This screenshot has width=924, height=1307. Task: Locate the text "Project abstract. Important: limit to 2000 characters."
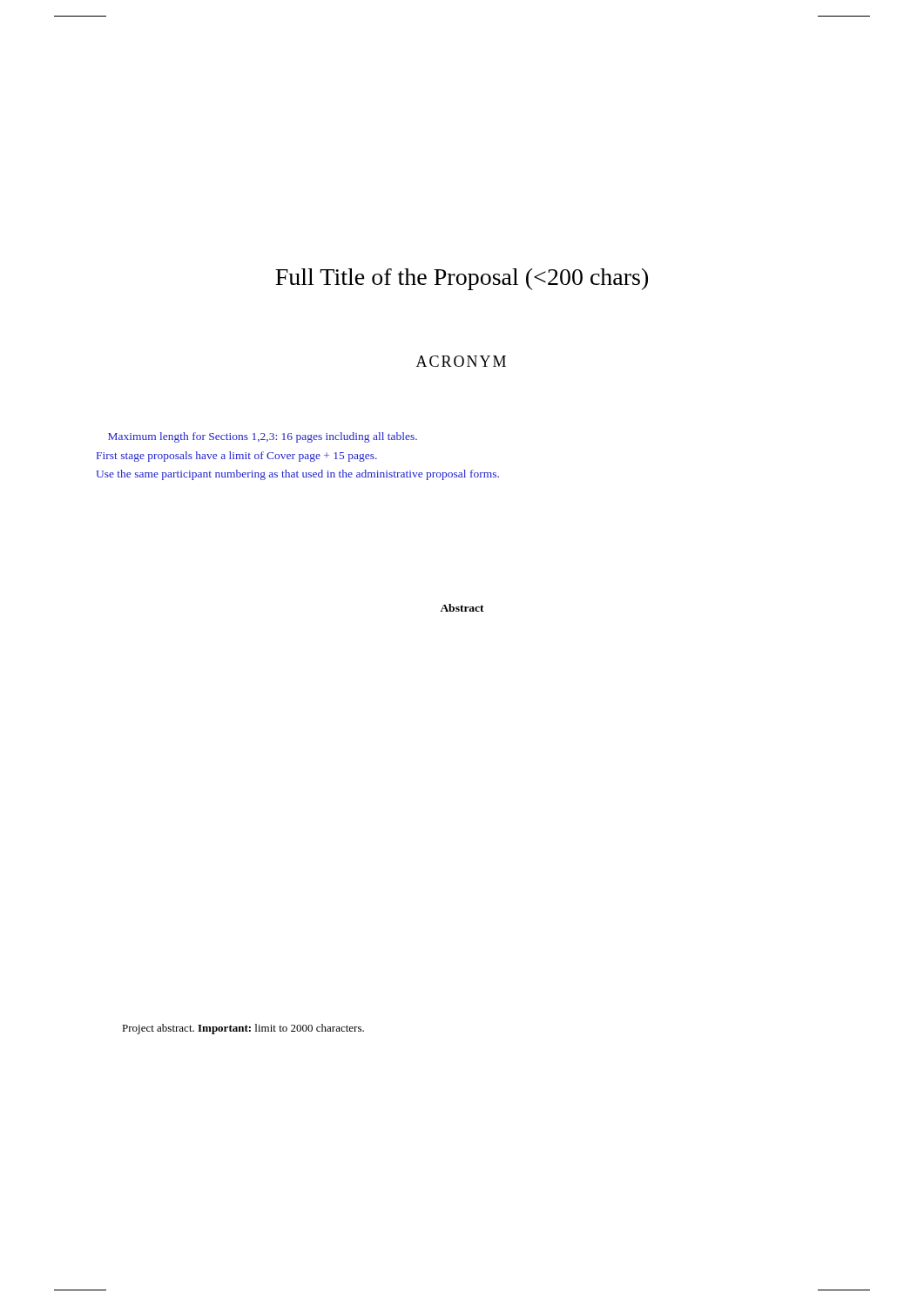(243, 1028)
